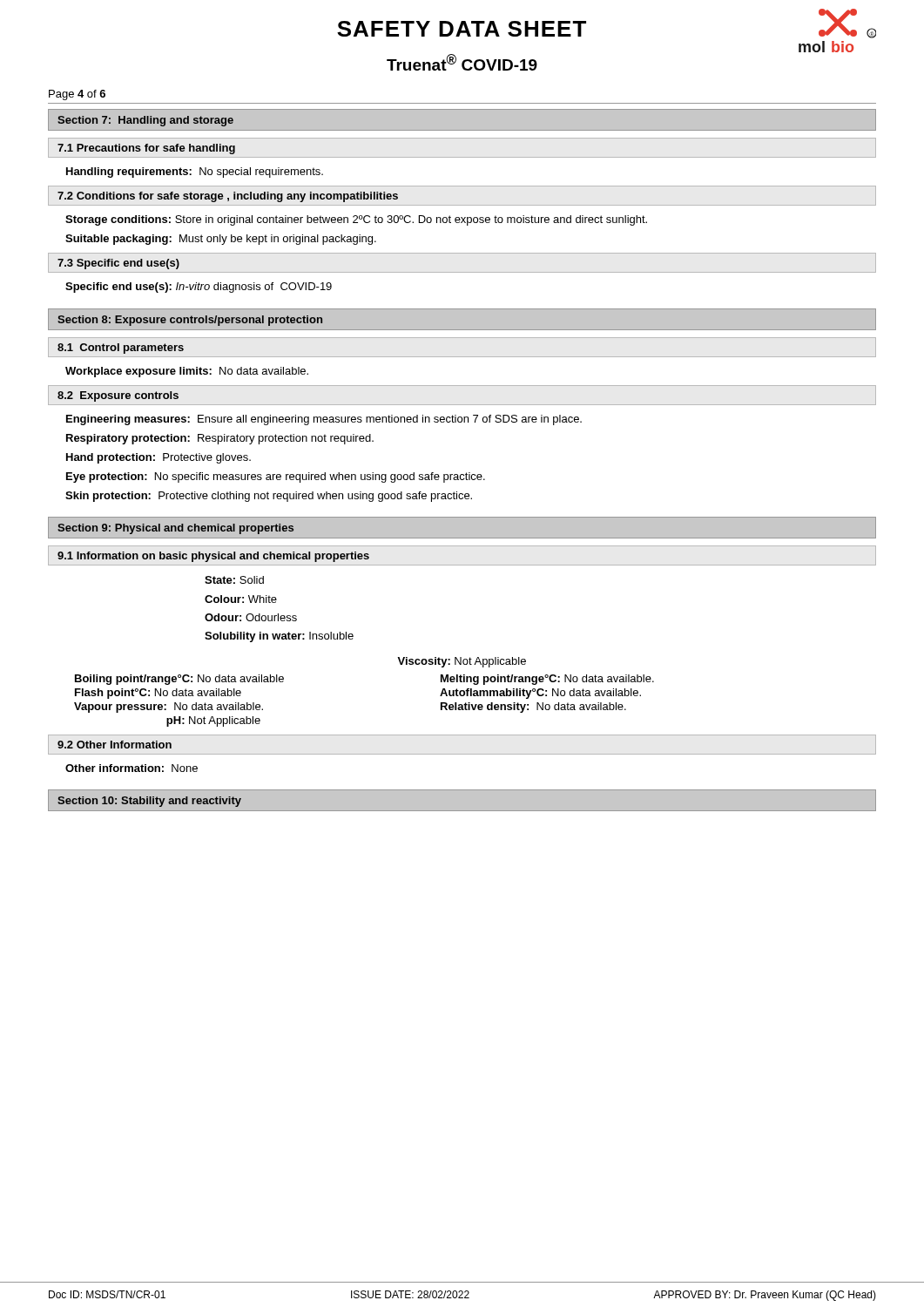Screen dimensions: 1307x924
Task: Point to the section header beginning "Section 8: Exposure controls/personal"
Action: (190, 319)
